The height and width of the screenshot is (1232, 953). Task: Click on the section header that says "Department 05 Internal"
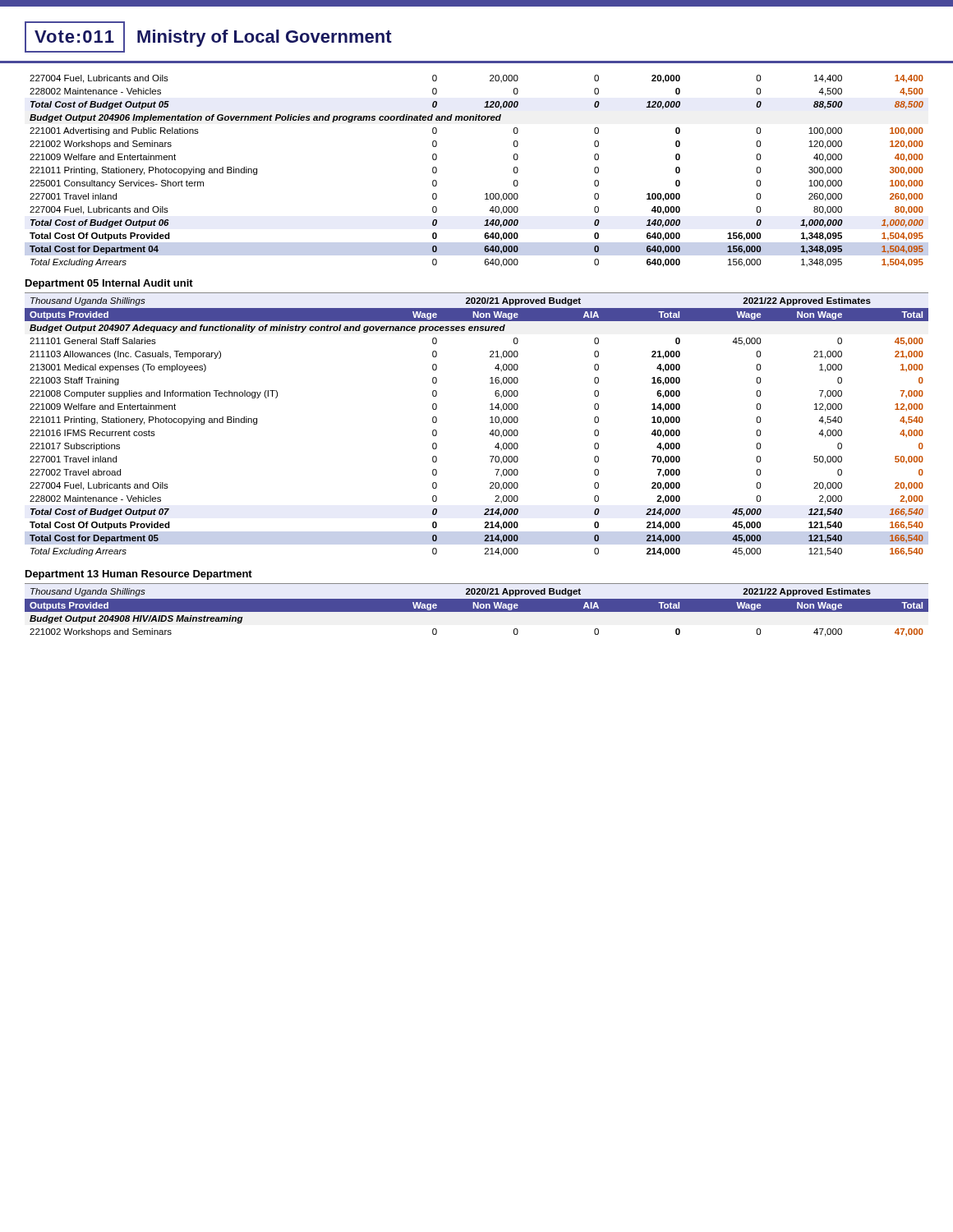[x=109, y=283]
